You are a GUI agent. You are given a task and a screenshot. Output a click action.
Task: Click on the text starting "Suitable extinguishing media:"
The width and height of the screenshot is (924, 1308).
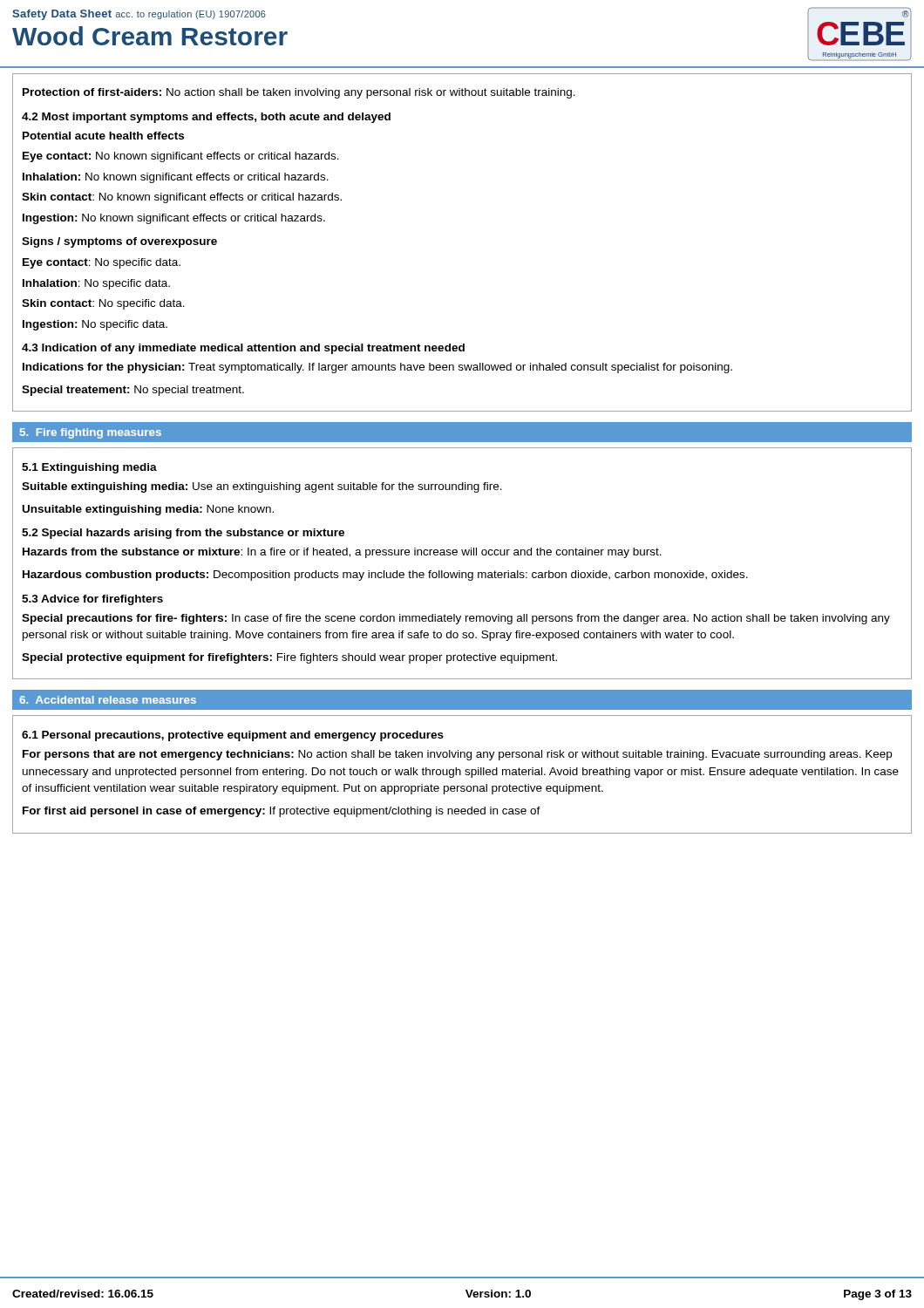click(x=262, y=486)
